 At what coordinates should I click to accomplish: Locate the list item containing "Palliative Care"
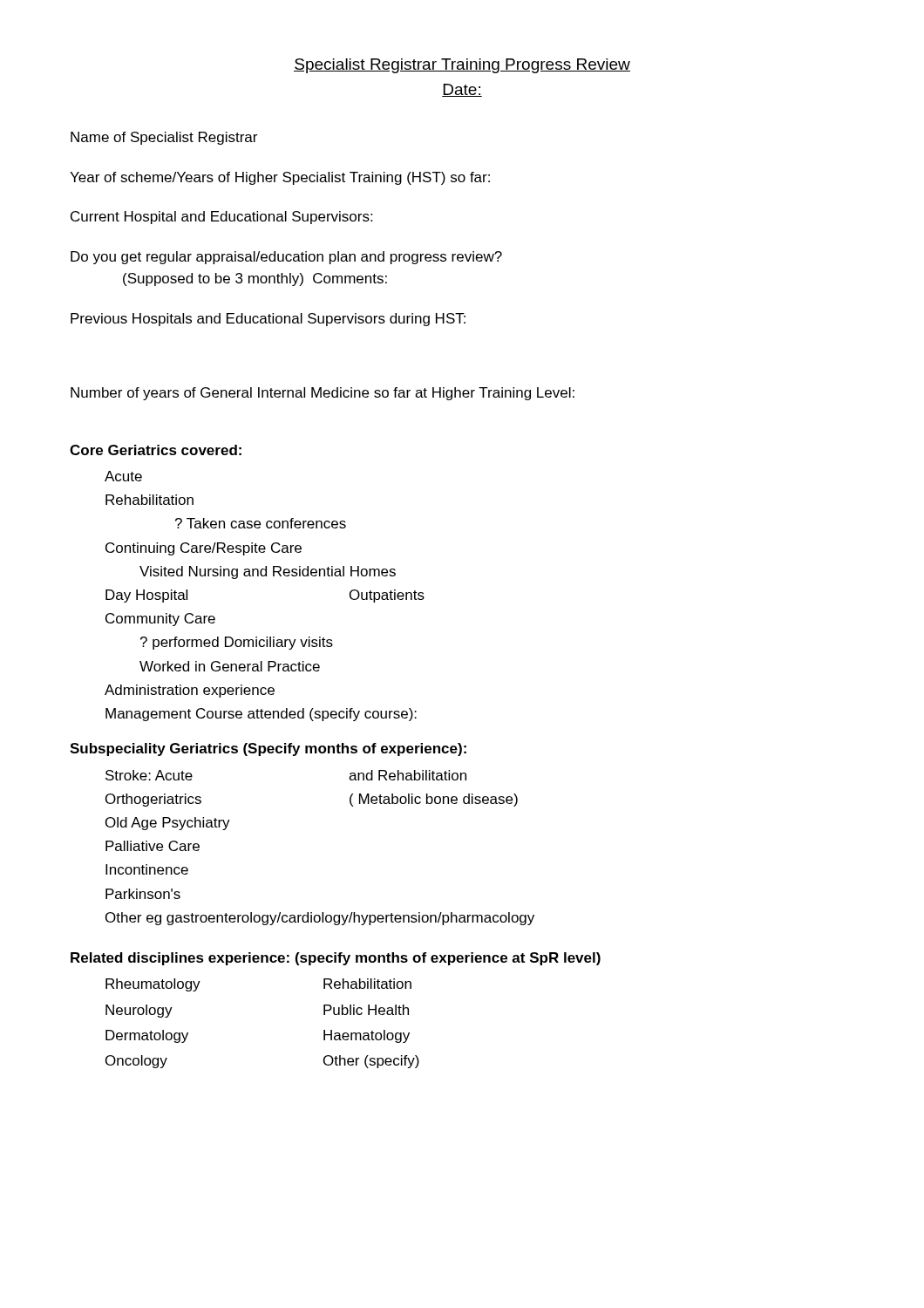coord(152,846)
